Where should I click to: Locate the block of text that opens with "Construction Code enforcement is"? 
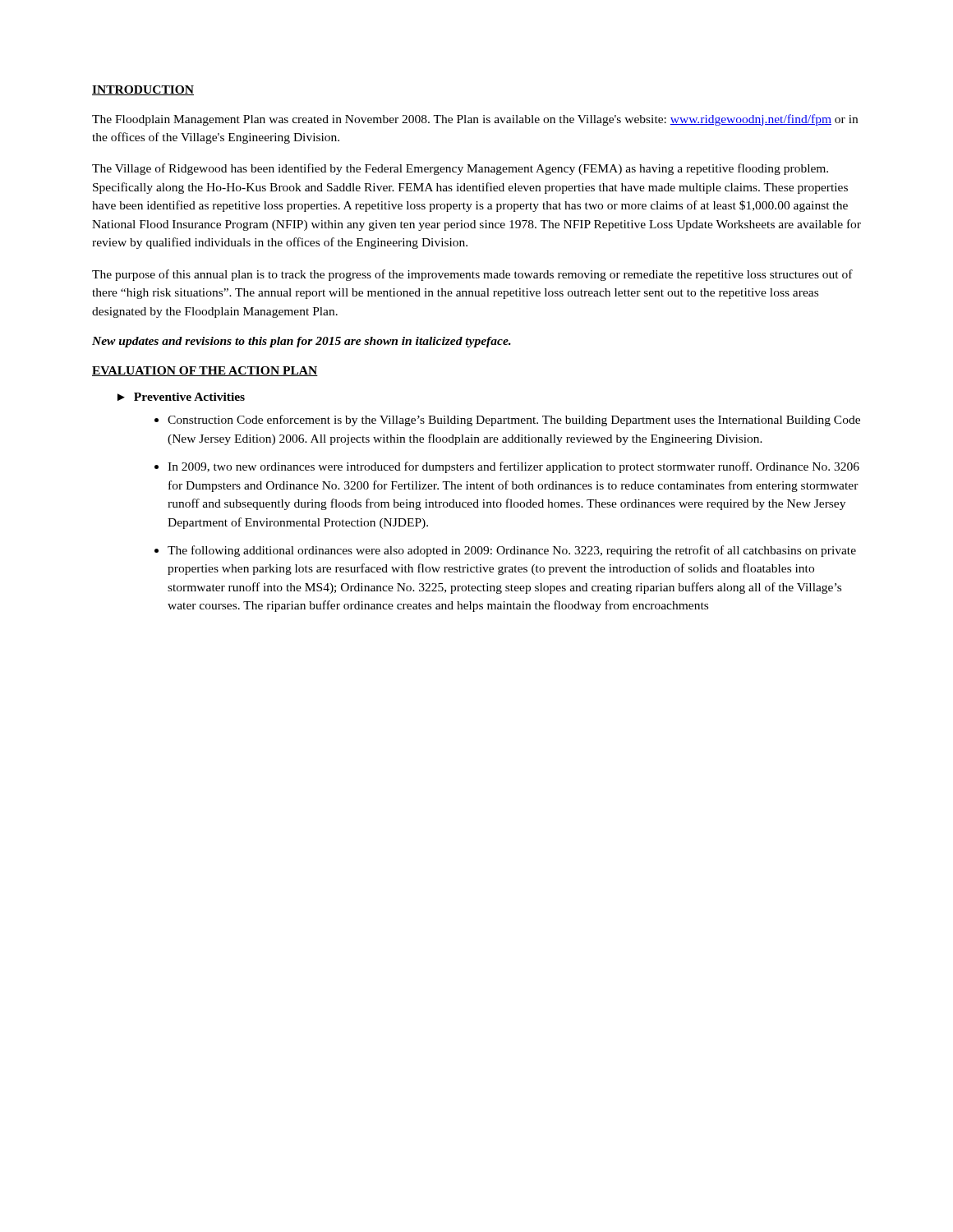pyautogui.click(x=514, y=429)
